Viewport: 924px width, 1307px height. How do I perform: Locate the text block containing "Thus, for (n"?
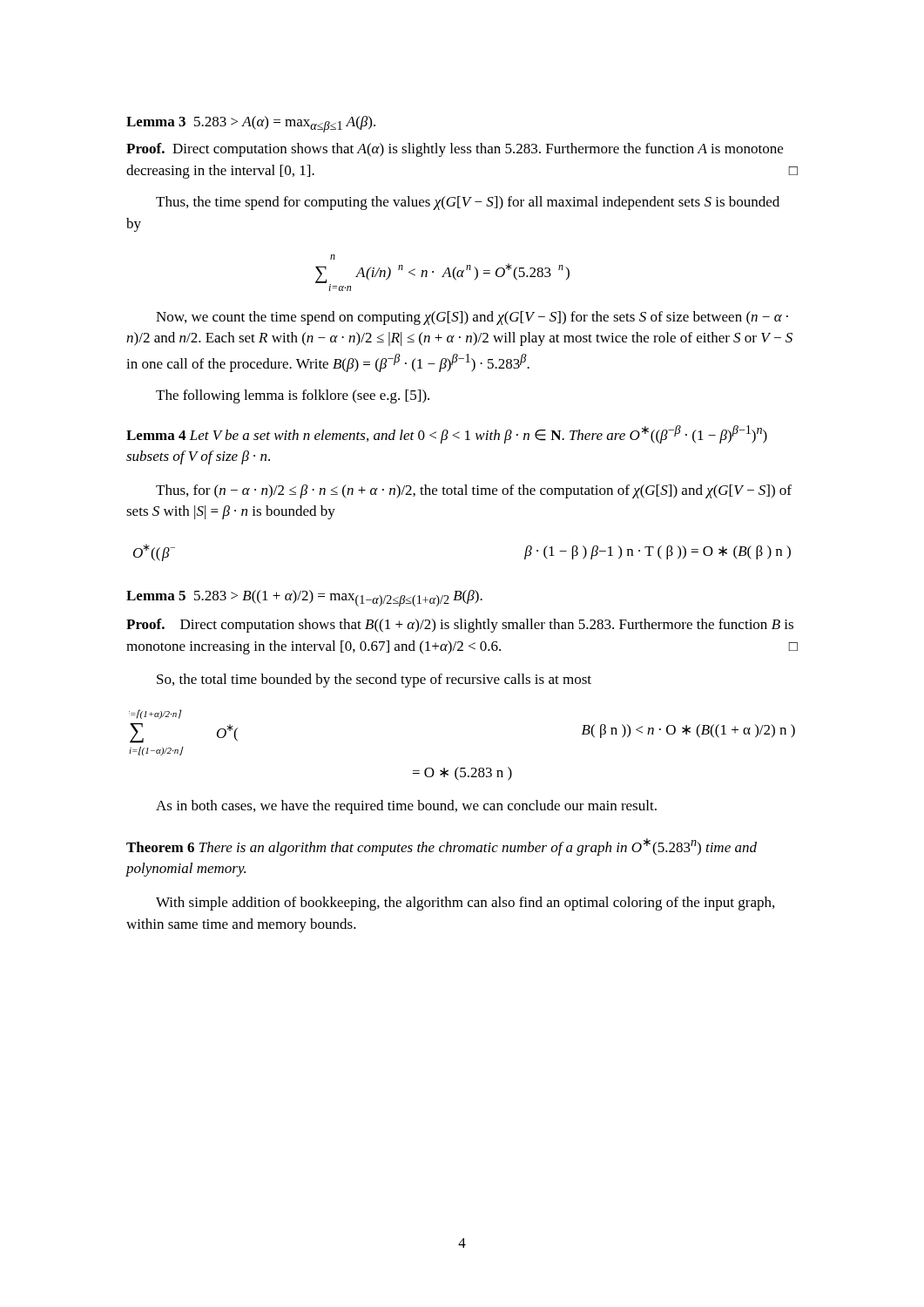tap(462, 501)
